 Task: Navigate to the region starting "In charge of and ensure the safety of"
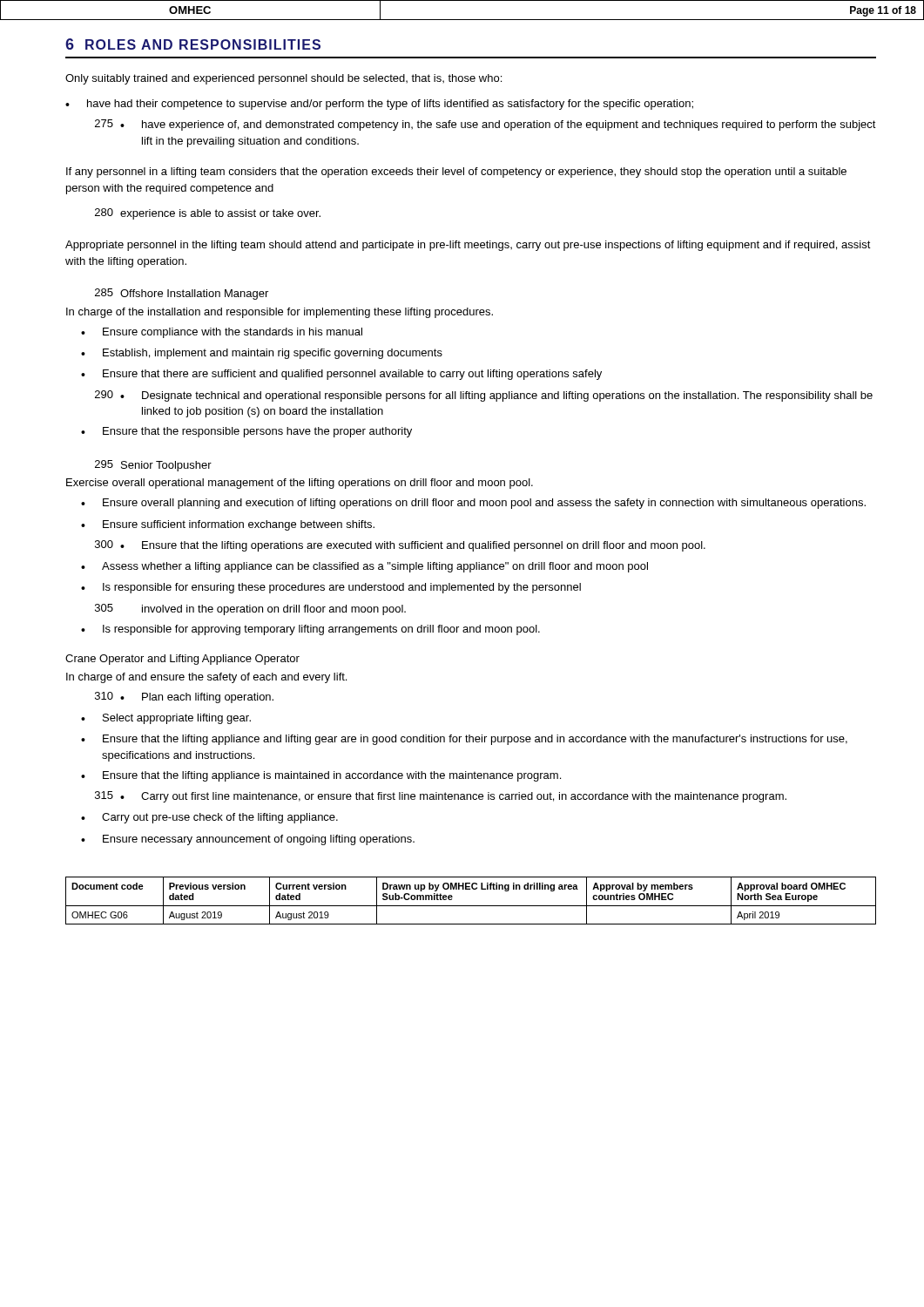pos(207,676)
